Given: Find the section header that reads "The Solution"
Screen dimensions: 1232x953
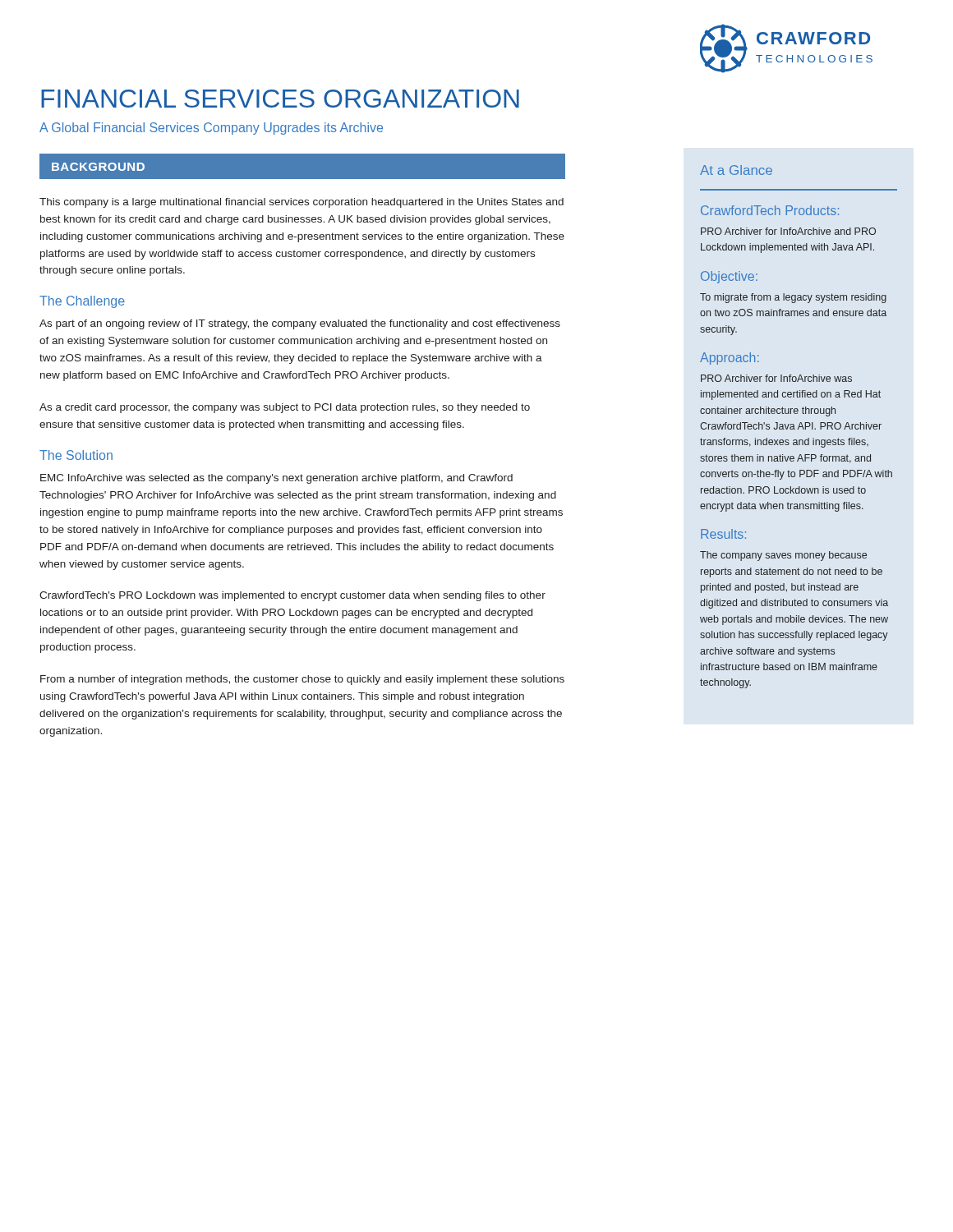Looking at the screenshot, I should tap(76, 455).
